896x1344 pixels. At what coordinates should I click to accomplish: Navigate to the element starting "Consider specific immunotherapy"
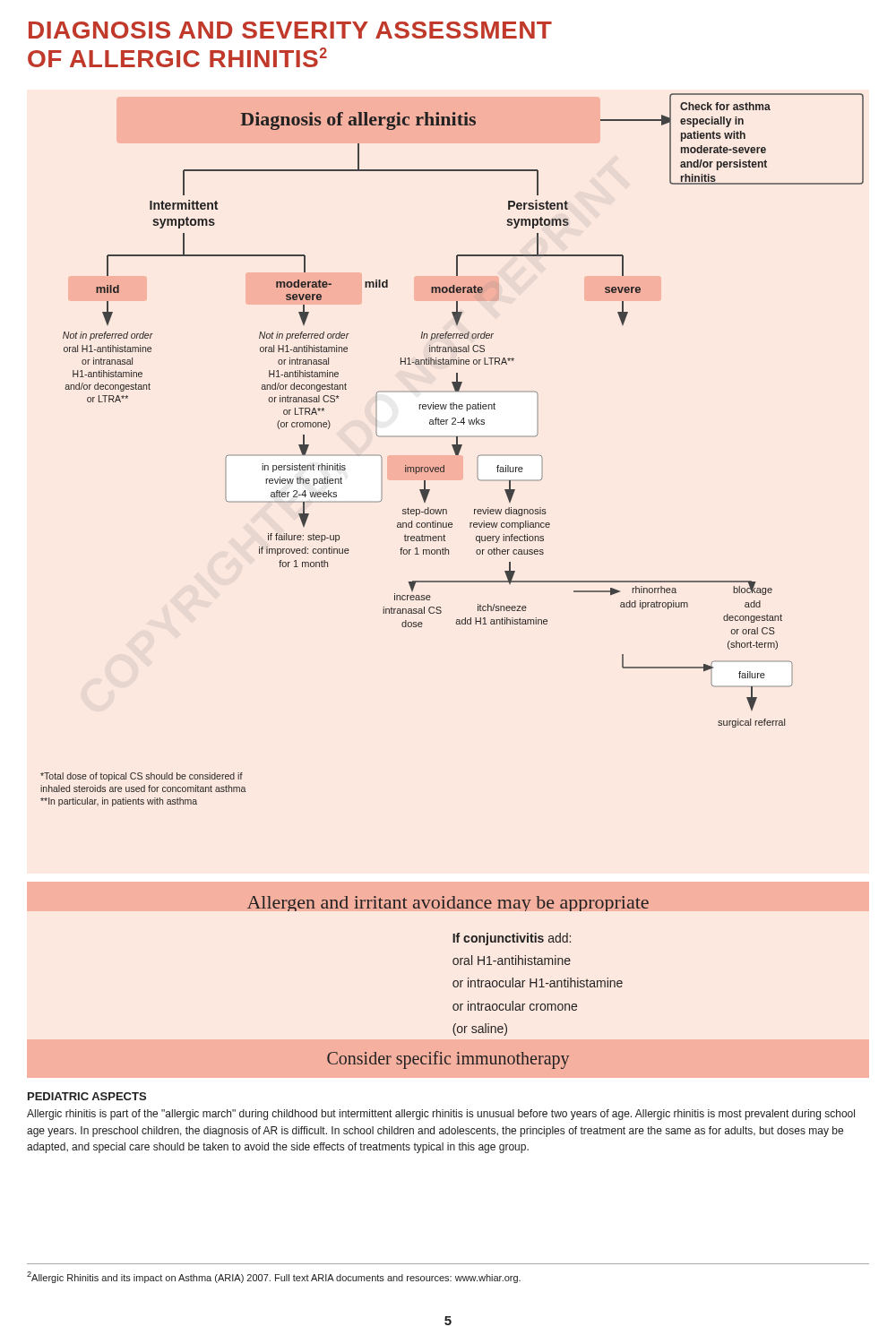click(448, 1058)
